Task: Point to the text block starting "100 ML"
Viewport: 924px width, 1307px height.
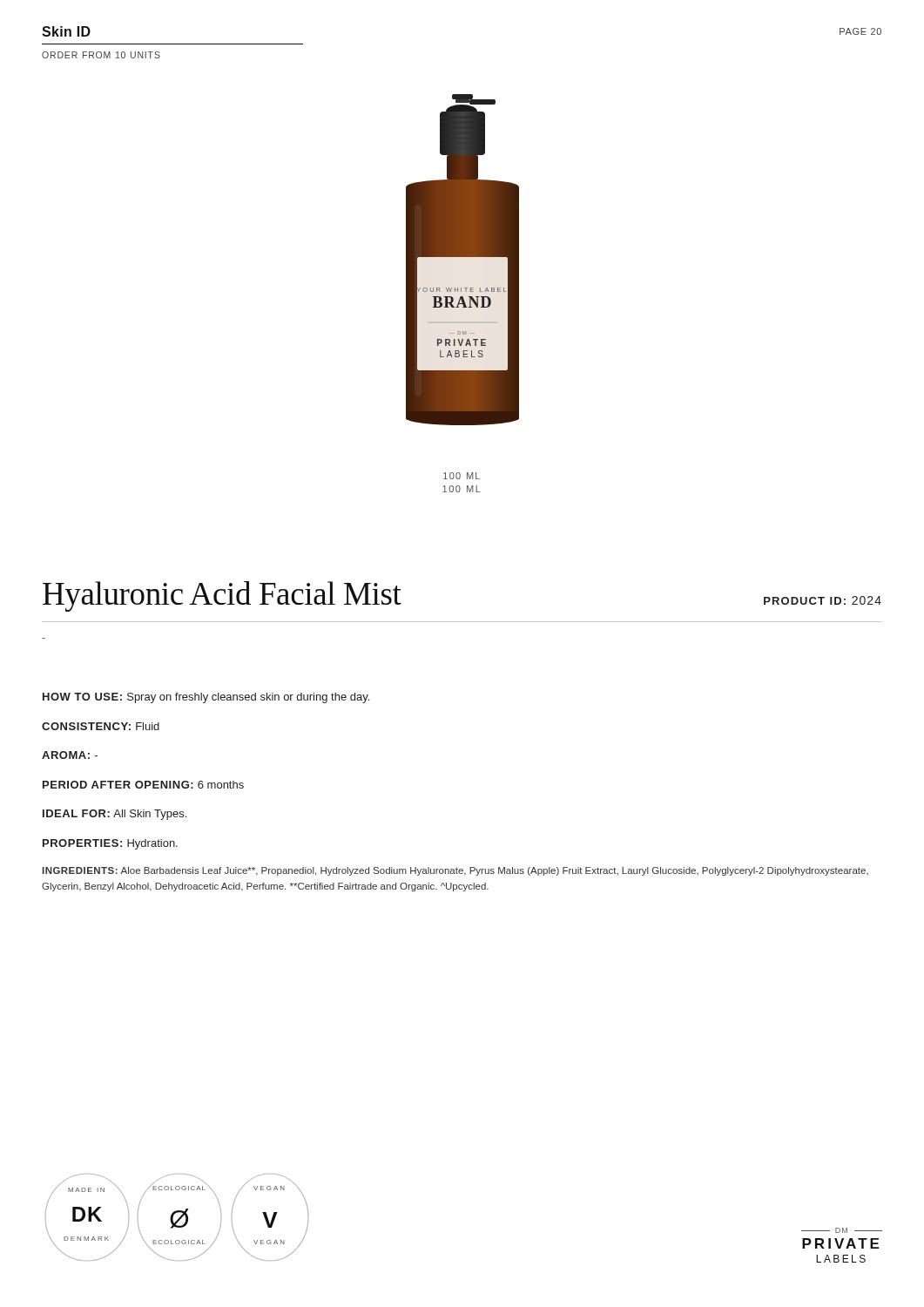Action: tap(462, 489)
